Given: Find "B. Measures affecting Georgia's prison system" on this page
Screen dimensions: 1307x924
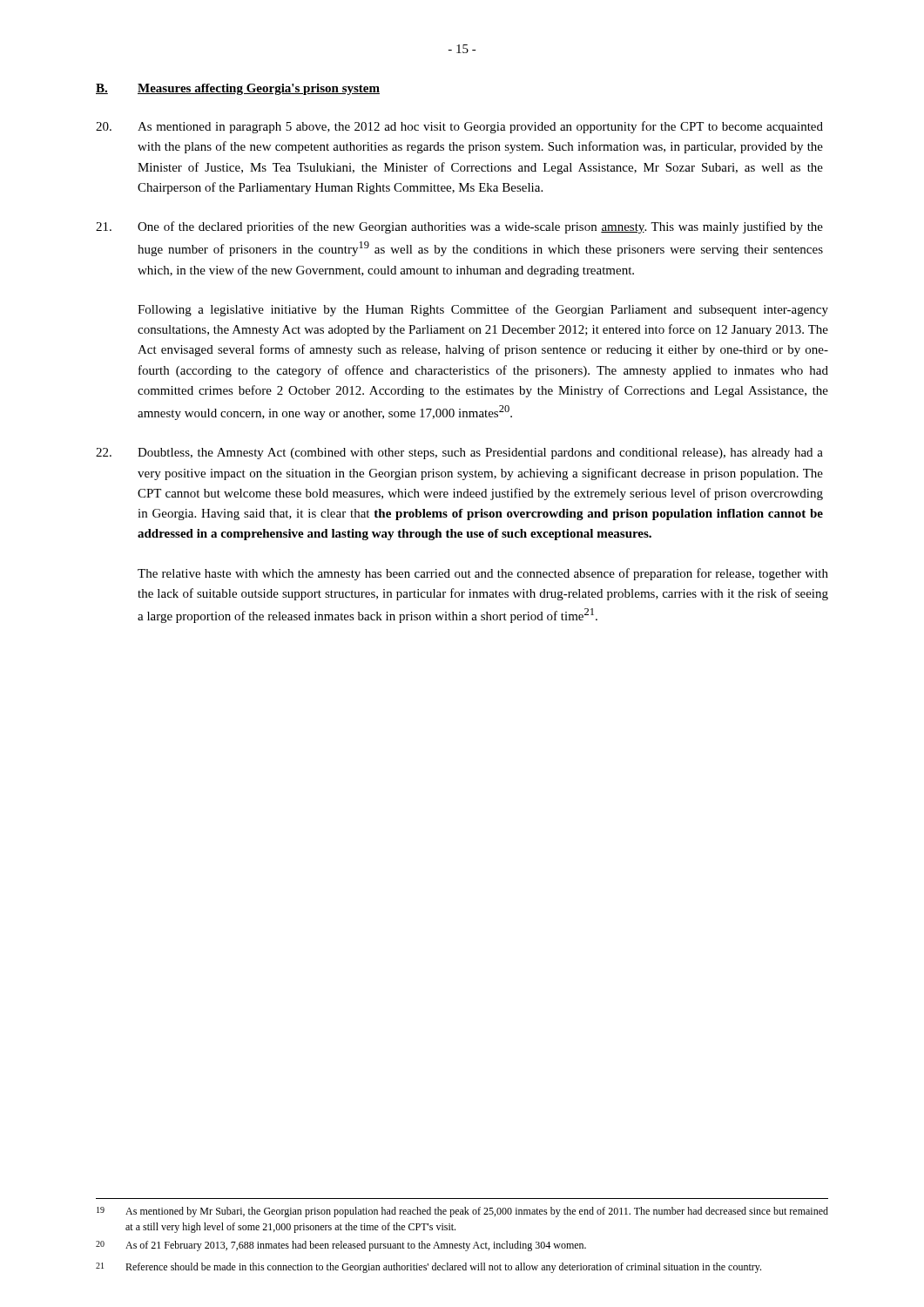Looking at the screenshot, I should 238,88.
